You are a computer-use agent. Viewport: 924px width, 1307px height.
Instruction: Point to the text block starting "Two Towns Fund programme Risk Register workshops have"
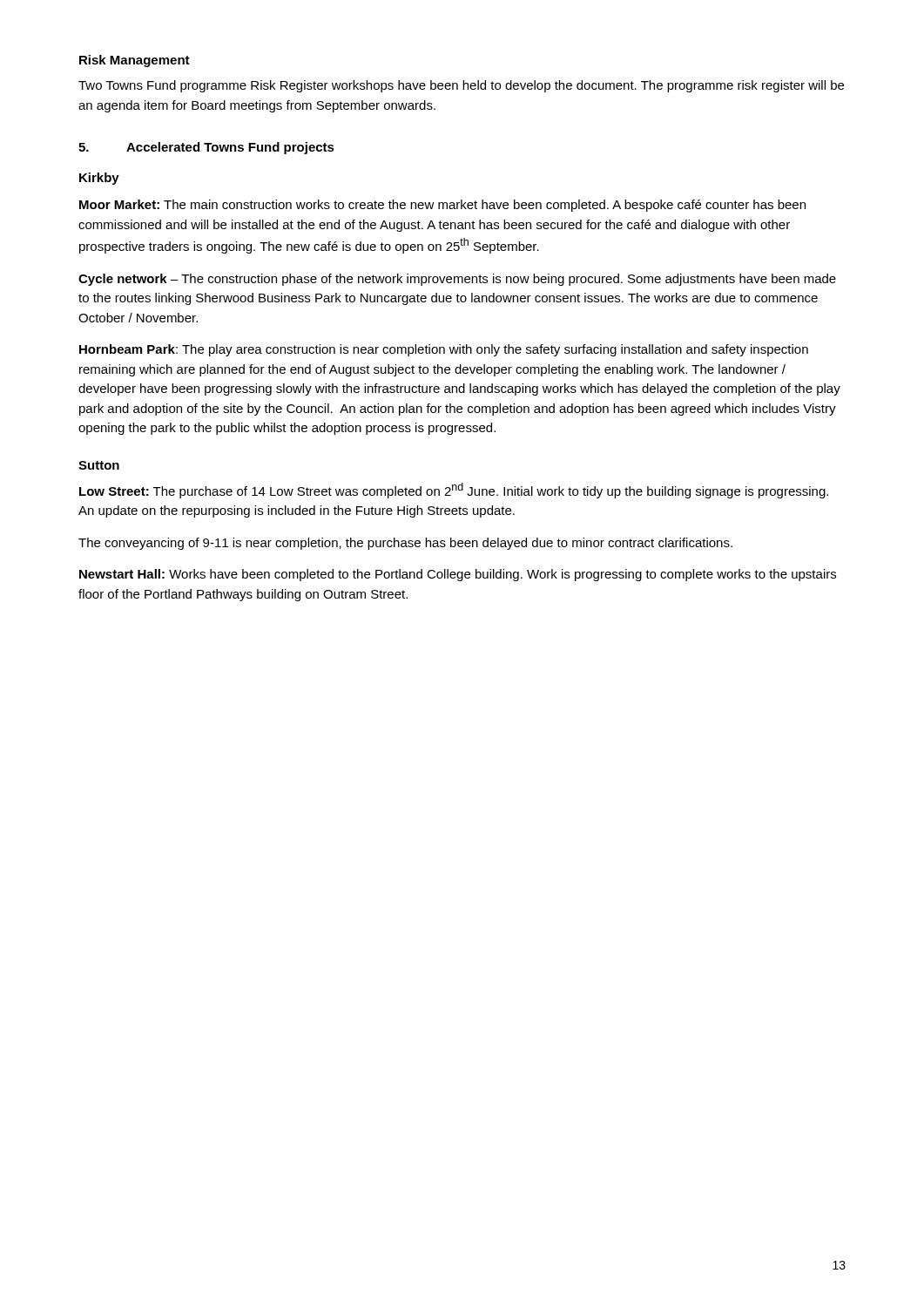pos(461,95)
